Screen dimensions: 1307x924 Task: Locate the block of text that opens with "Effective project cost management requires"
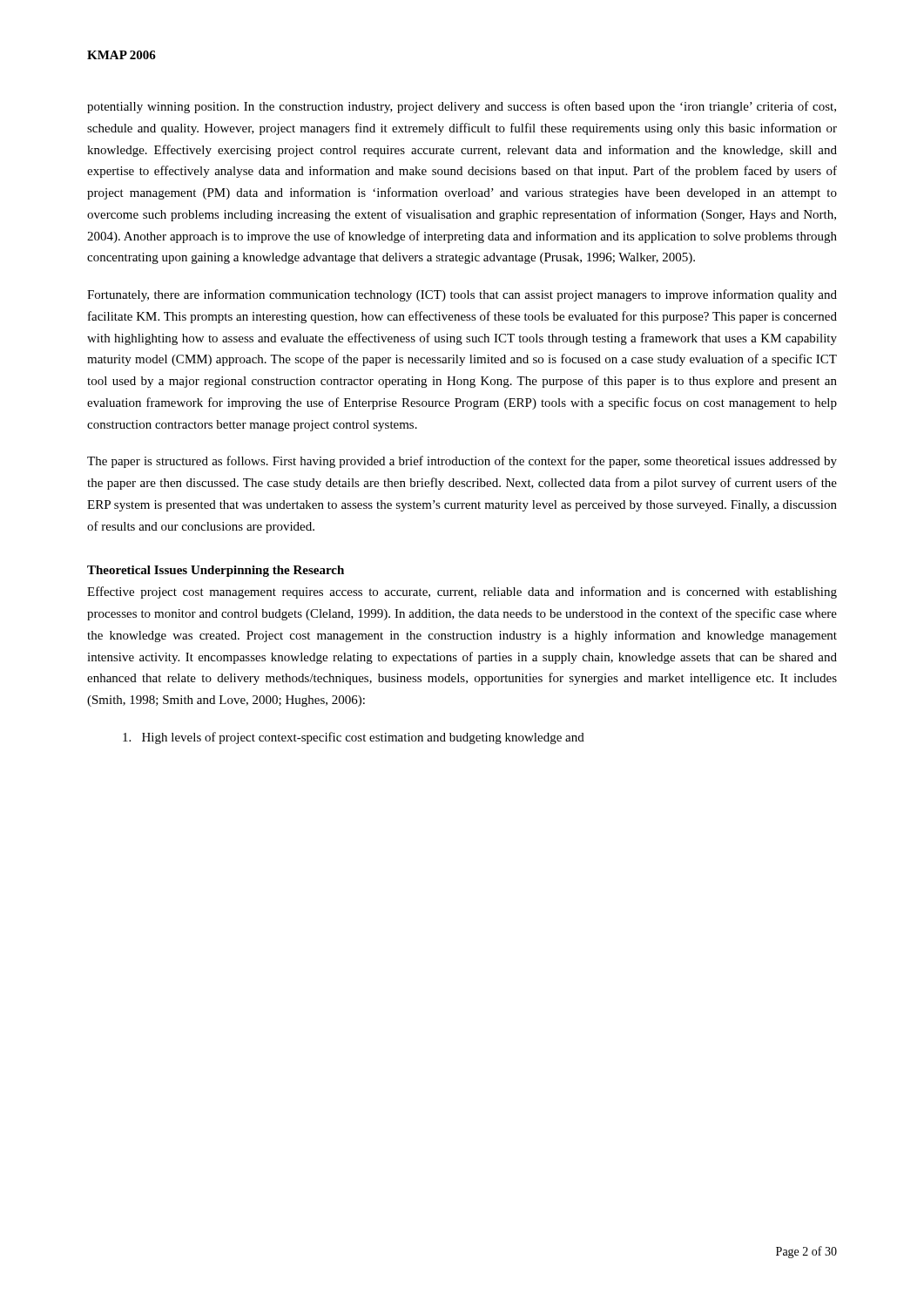(x=462, y=646)
